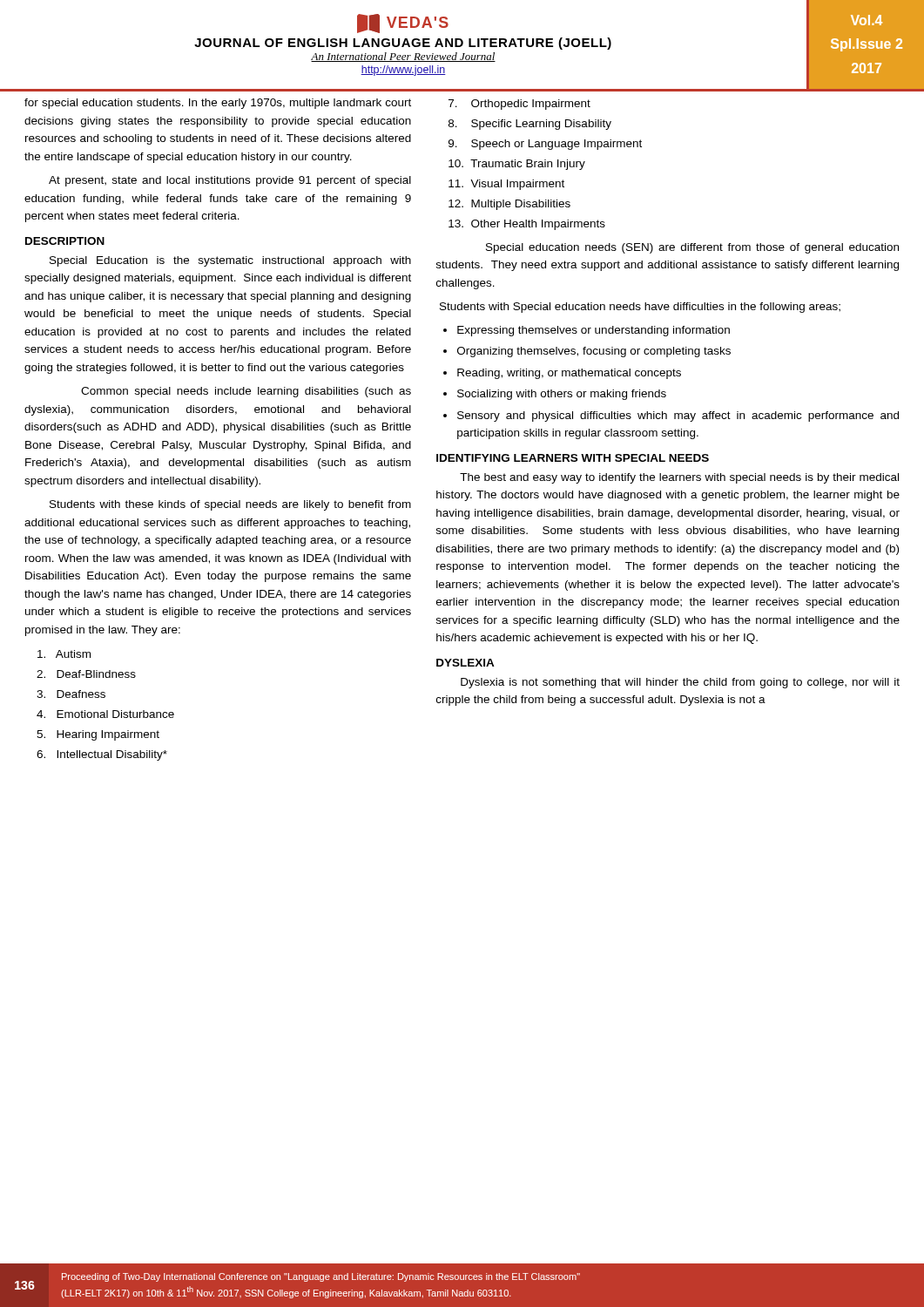Find the text block that reads "Students with these"
The image size is (924, 1307).
tap(218, 567)
